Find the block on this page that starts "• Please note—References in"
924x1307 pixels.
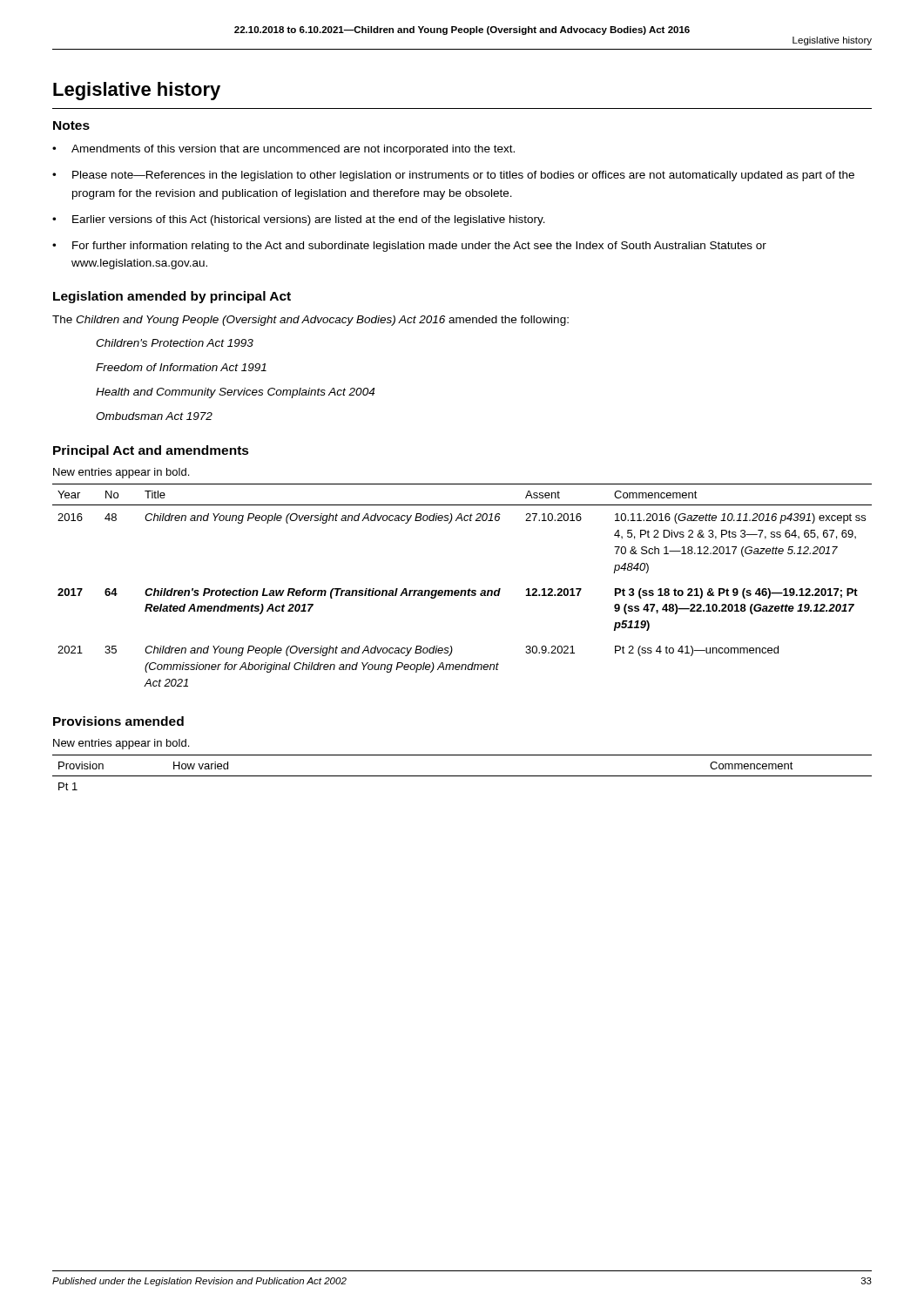point(462,184)
